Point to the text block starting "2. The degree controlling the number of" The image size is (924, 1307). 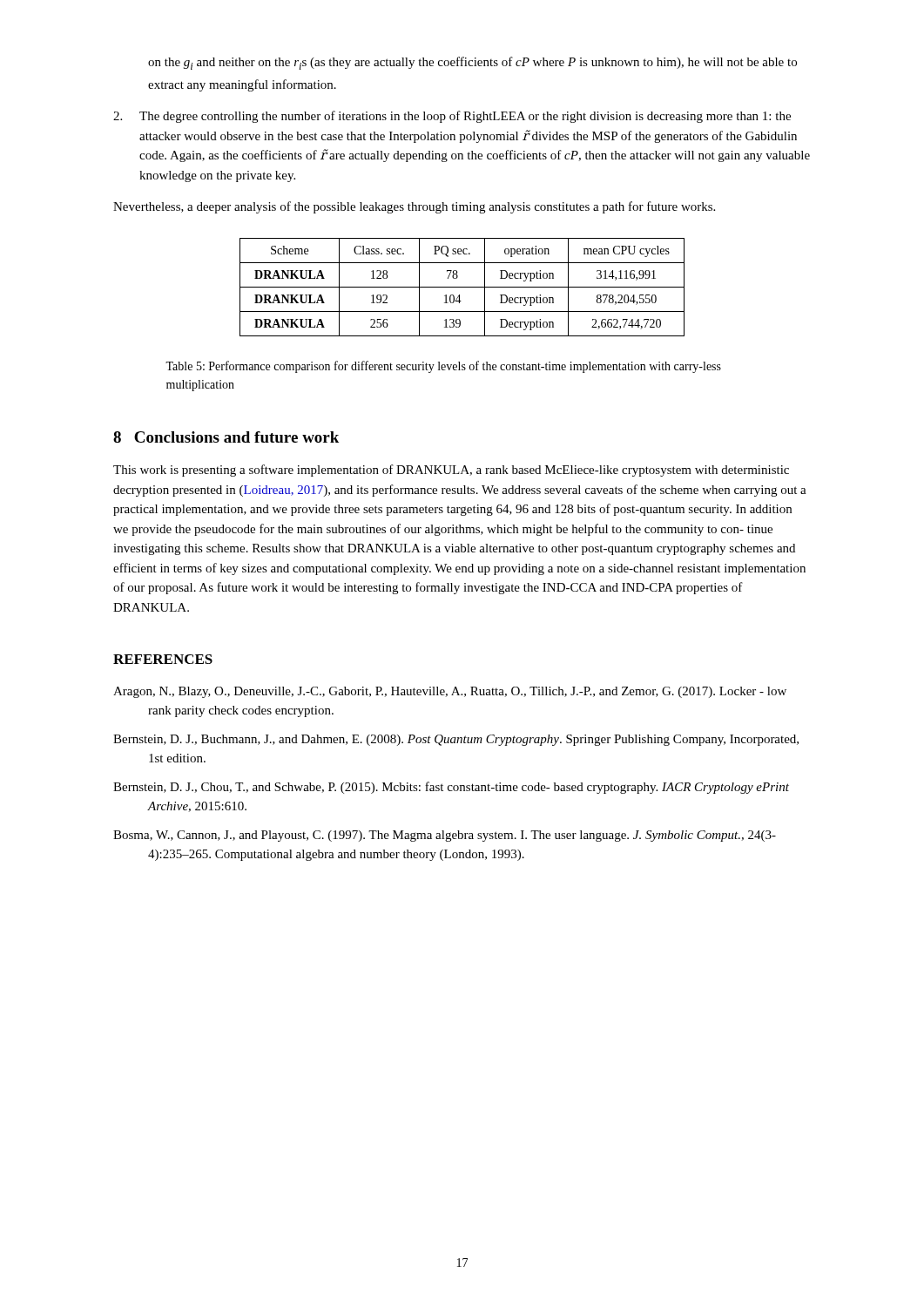462,146
